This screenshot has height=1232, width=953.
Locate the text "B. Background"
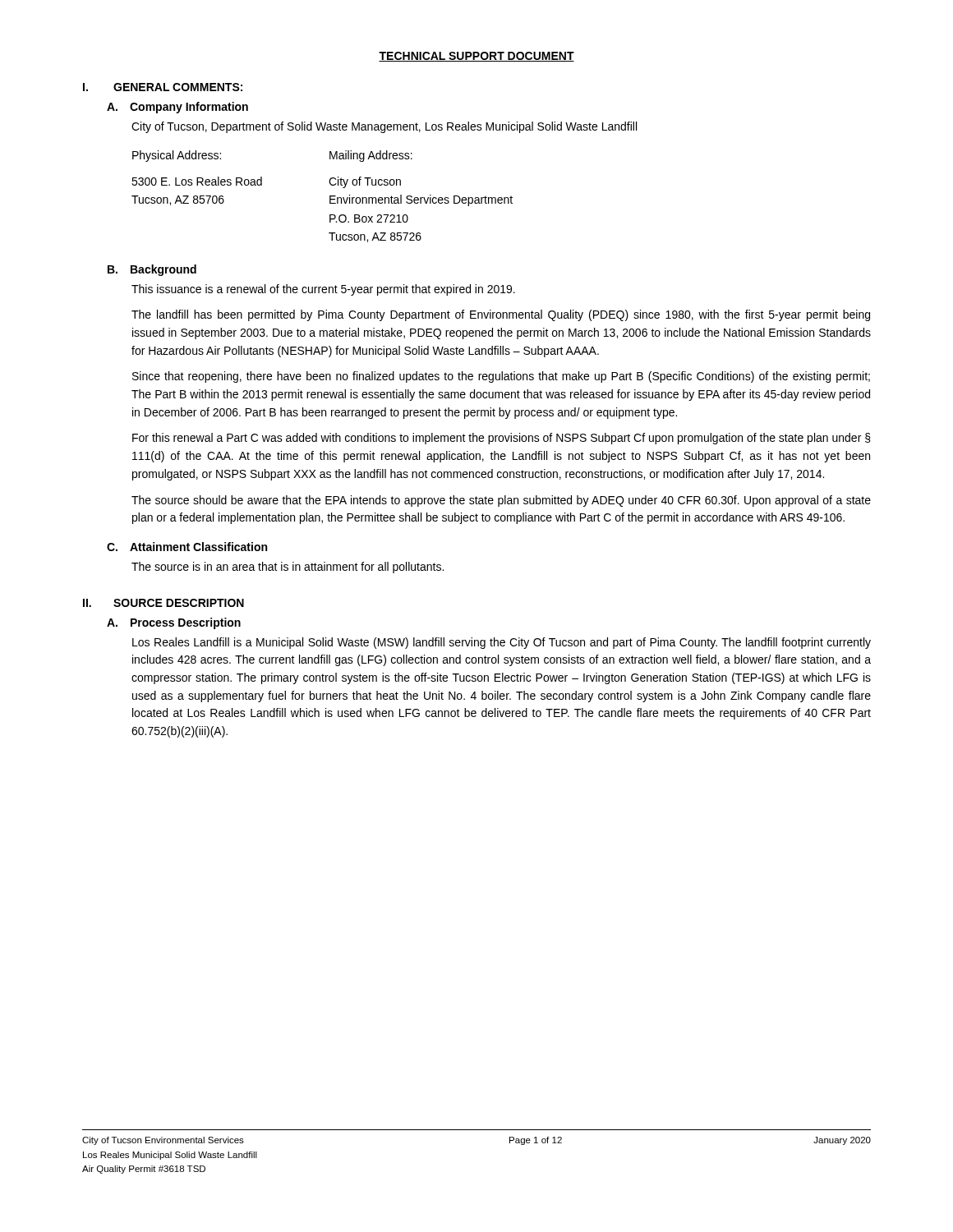pos(152,269)
